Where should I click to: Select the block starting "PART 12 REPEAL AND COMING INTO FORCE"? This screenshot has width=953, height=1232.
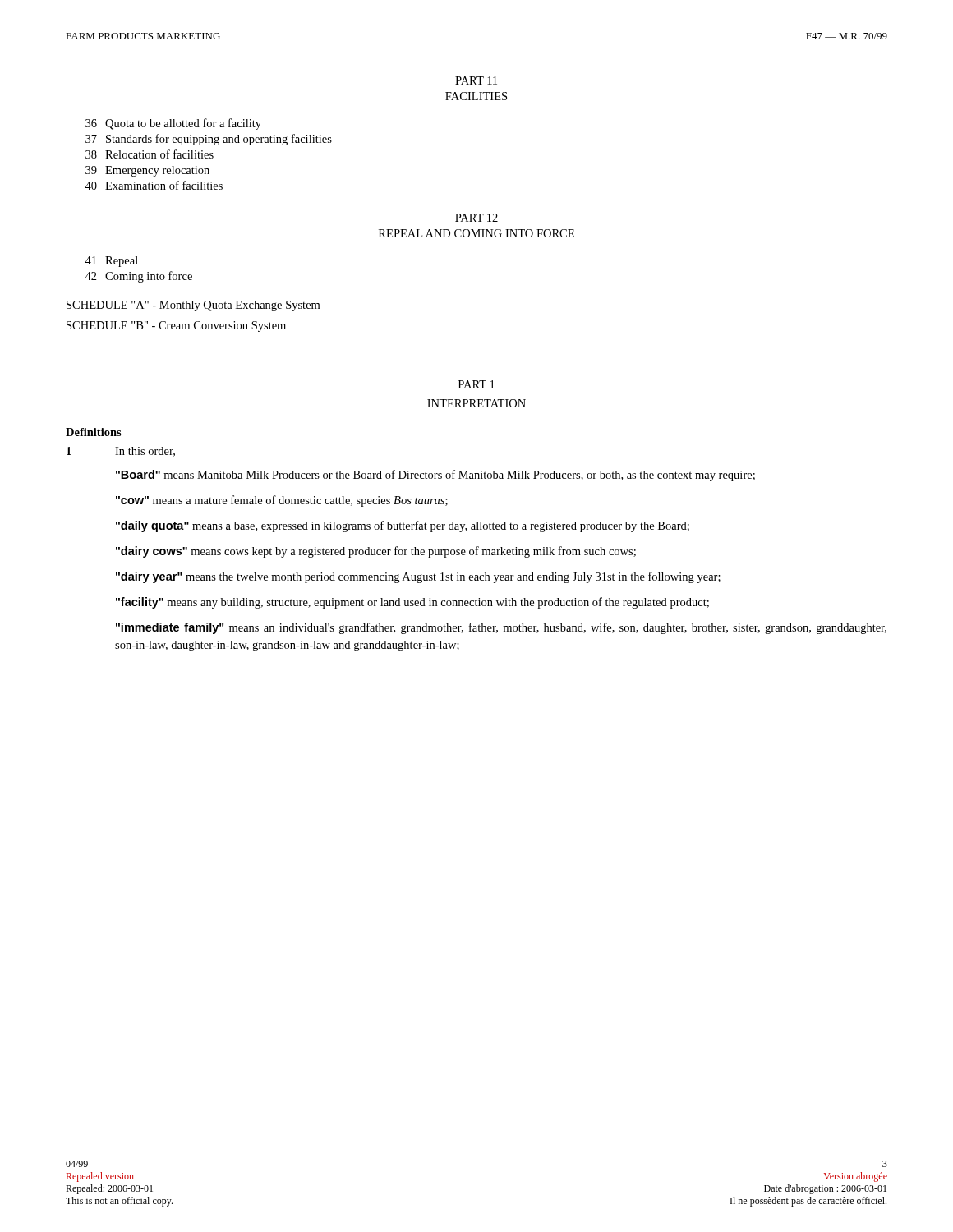coord(476,226)
